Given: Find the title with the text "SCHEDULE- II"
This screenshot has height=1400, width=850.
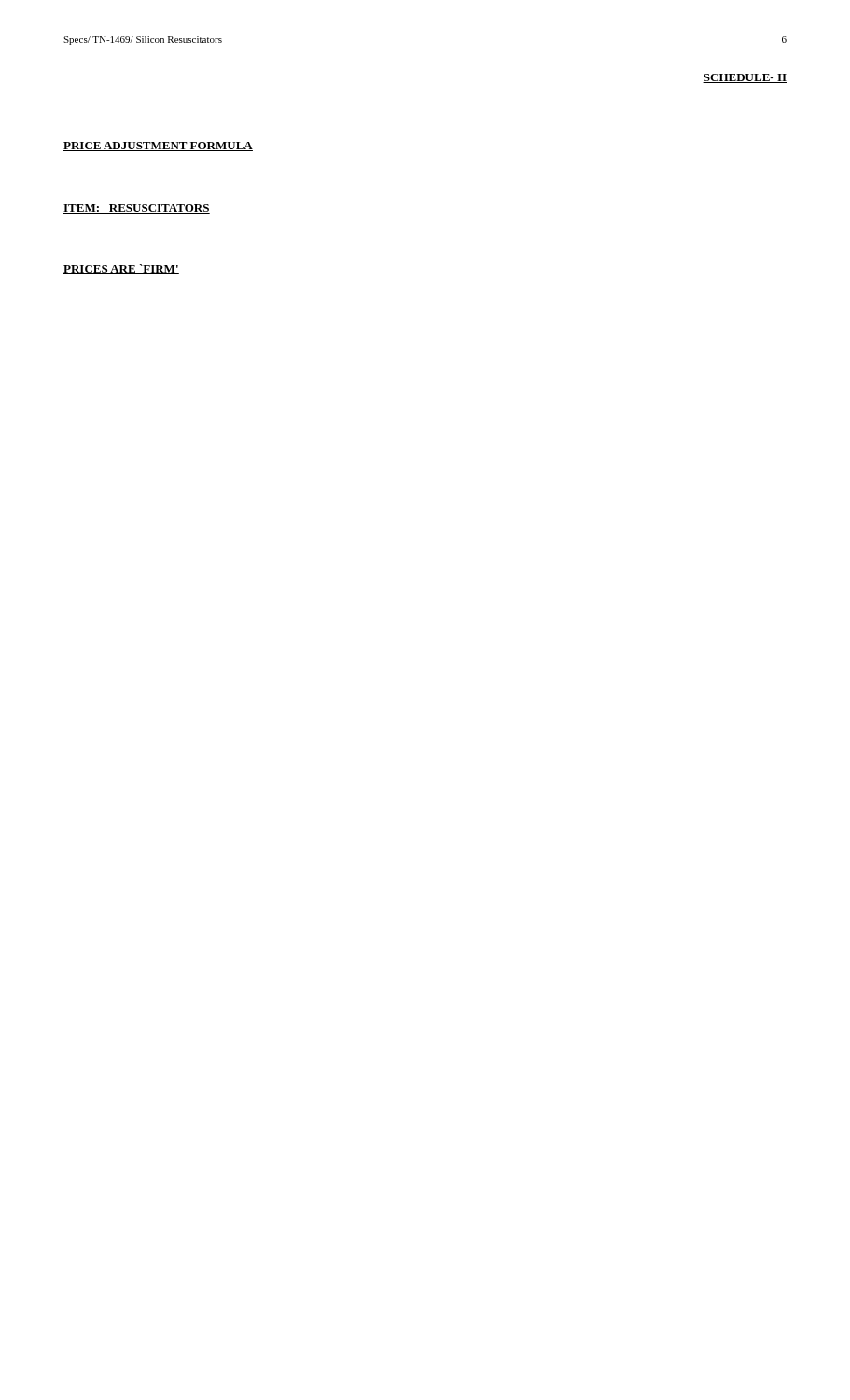Looking at the screenshot, I should pos(745,77).
